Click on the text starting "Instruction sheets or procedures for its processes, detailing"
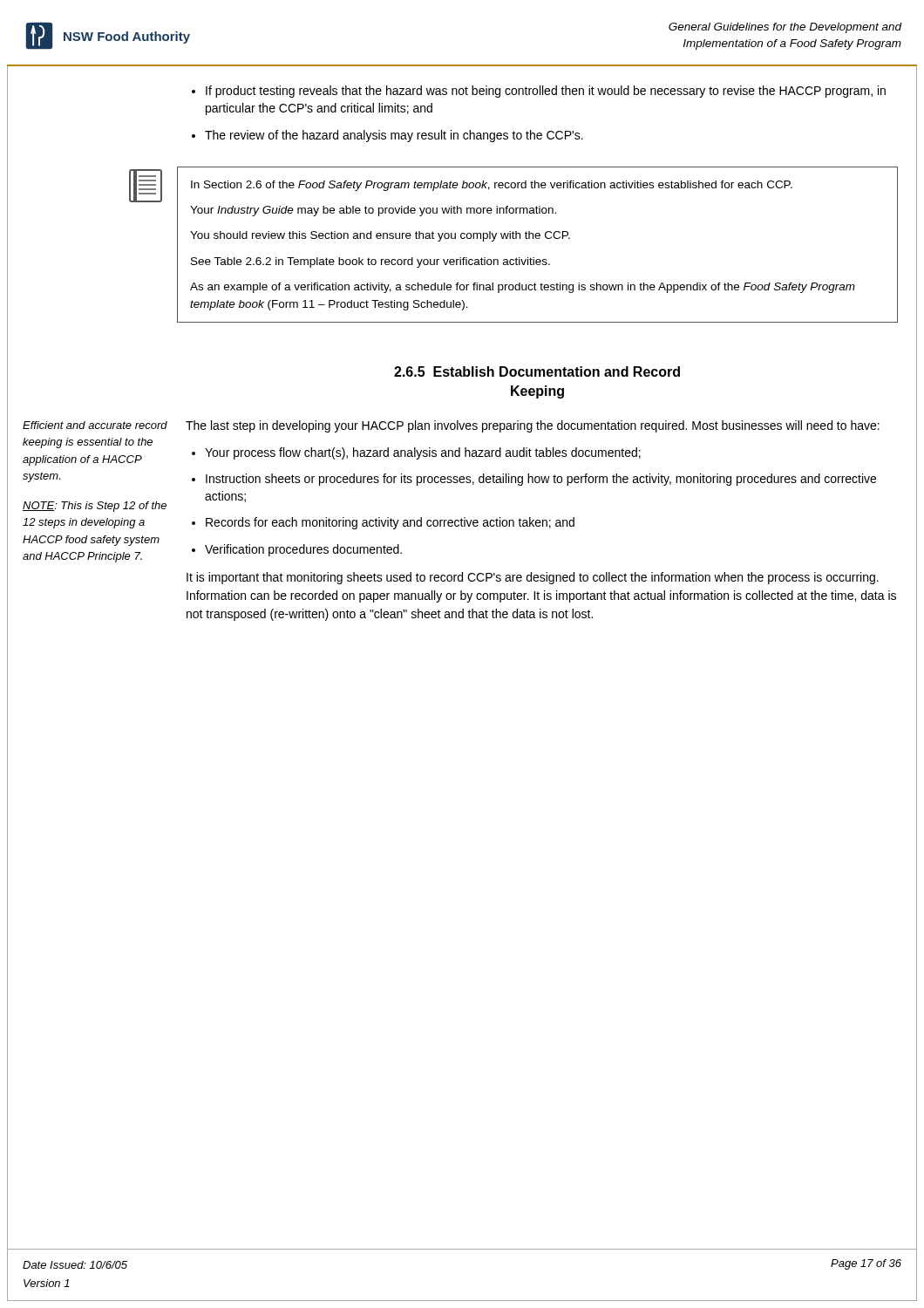The image size is (924, 1308). (x=541, y=487)
